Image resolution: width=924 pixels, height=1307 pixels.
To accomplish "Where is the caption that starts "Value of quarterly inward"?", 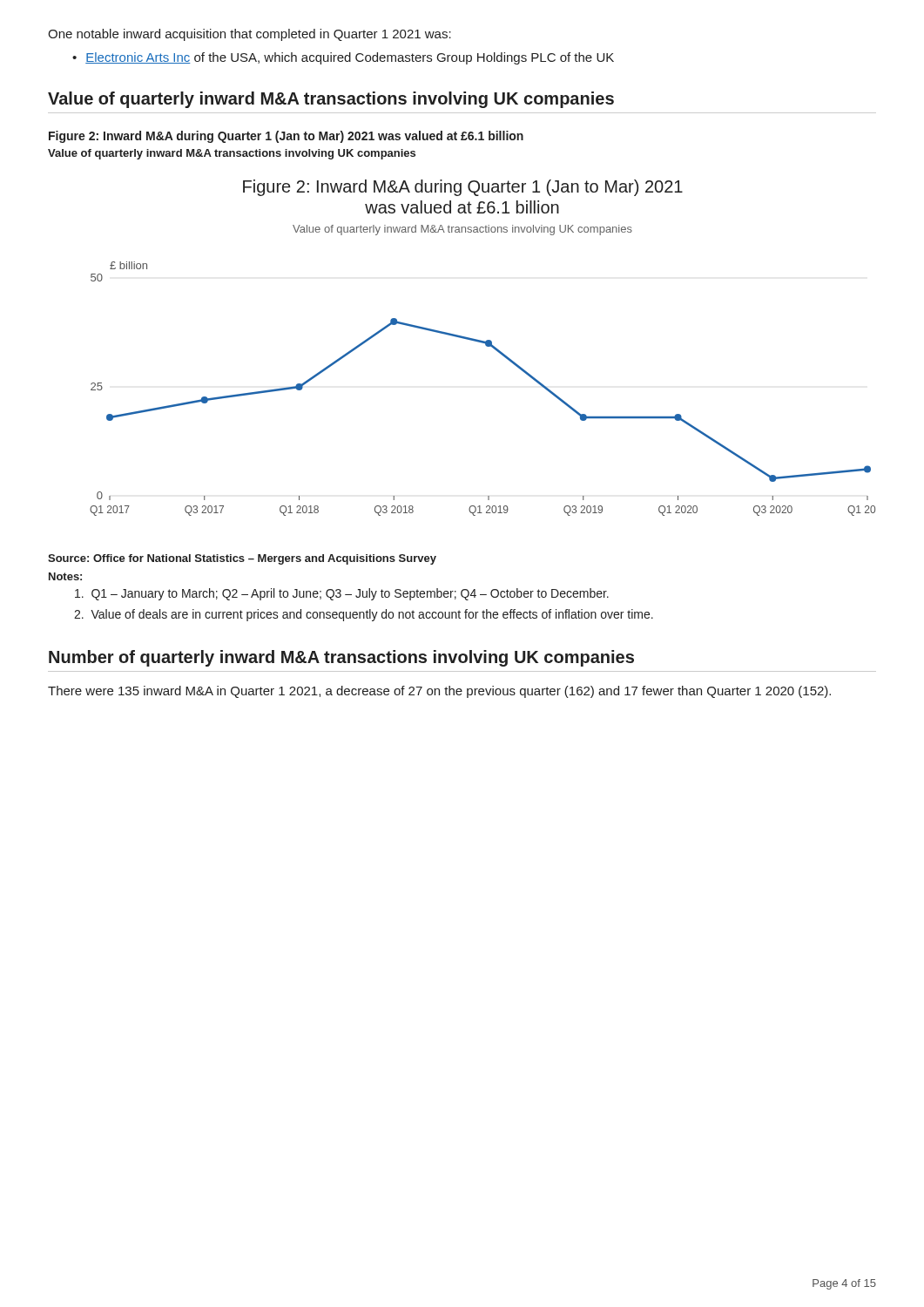I will point(232,153).
